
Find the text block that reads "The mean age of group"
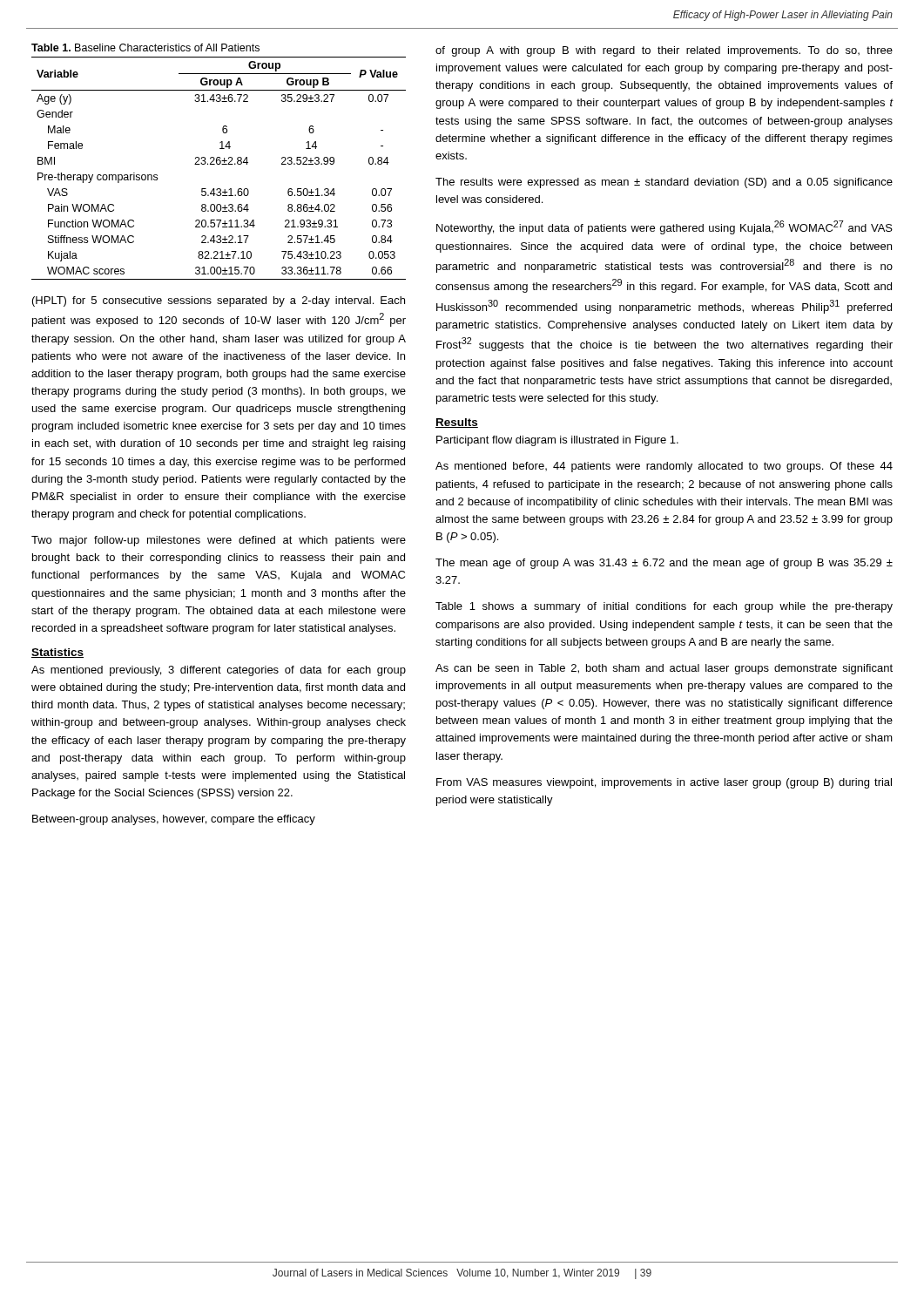[664, 571]
